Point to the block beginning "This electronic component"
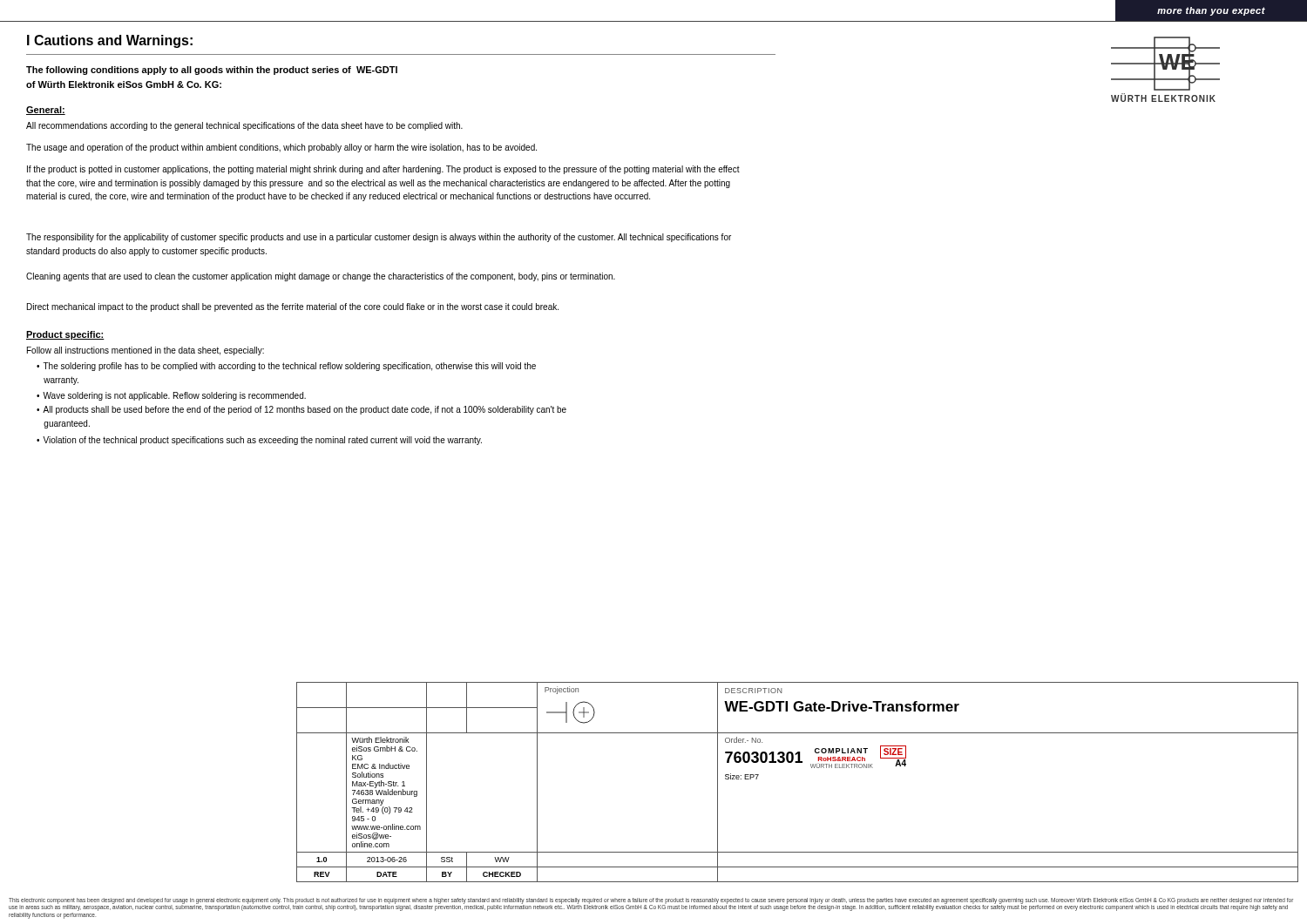The image size is (1307, 924). (x=651, y=907)
